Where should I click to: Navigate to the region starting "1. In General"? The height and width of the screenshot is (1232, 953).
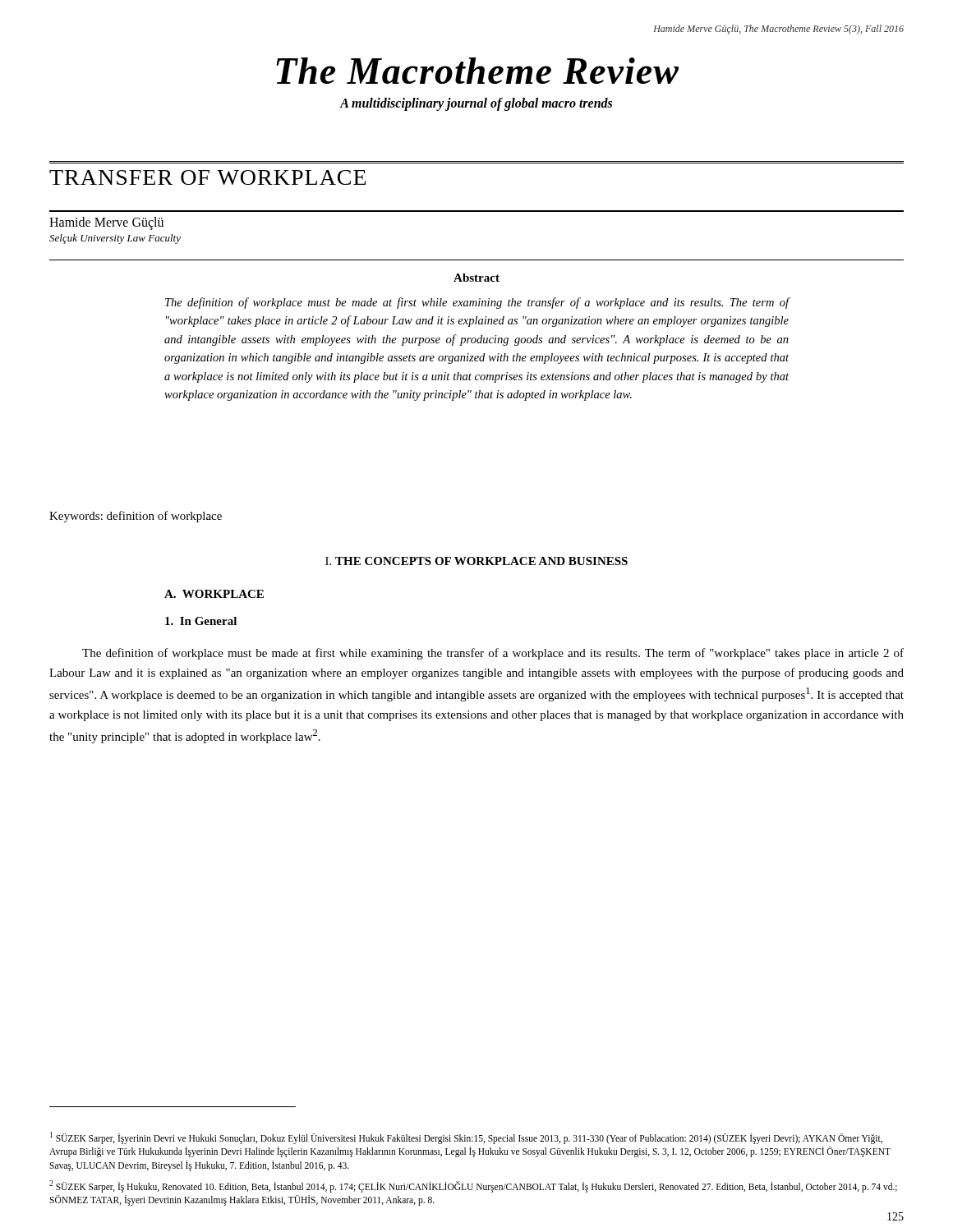(x=201, y=621)
